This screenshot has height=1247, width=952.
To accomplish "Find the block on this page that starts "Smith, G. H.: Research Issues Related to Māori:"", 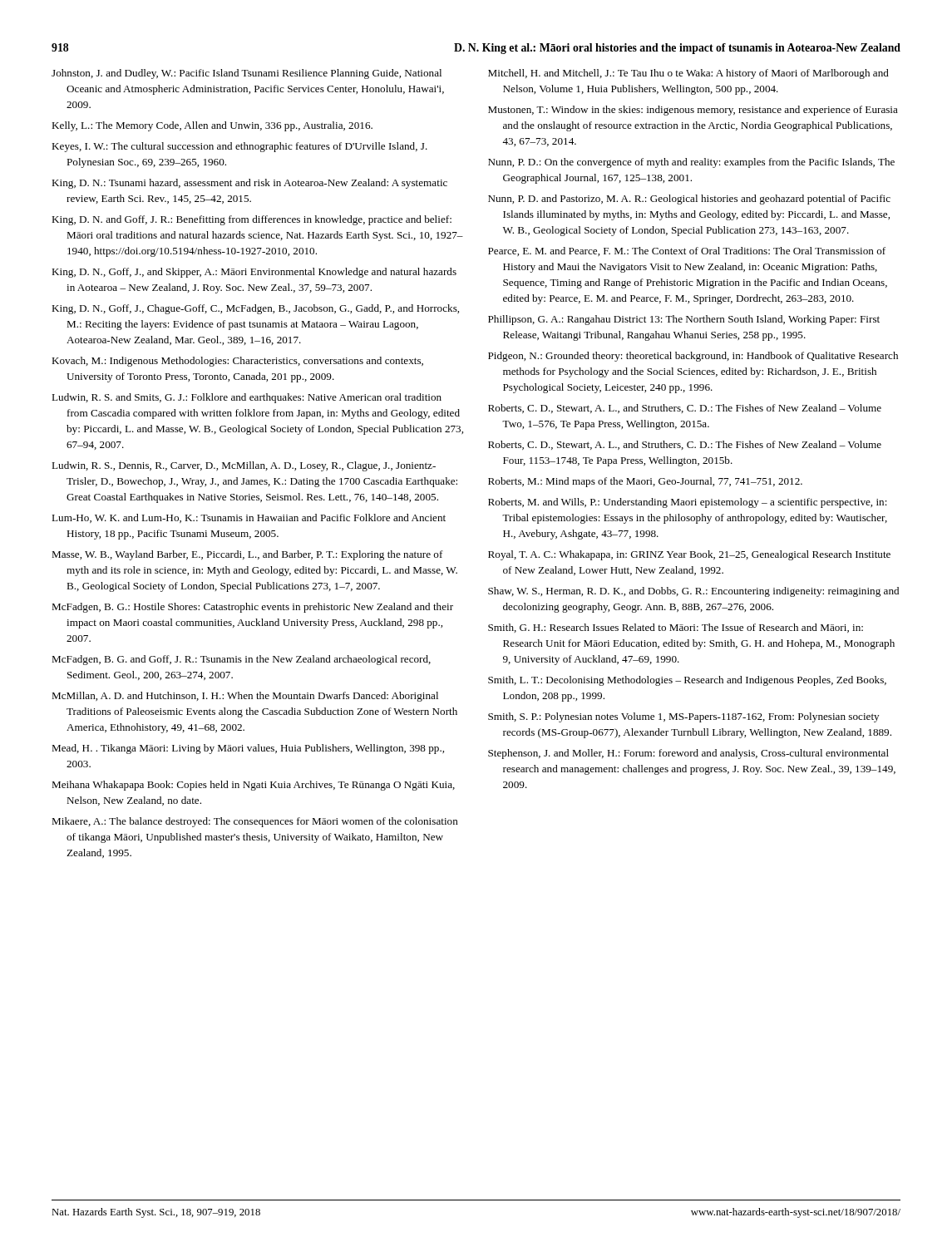I will [691, 643].
